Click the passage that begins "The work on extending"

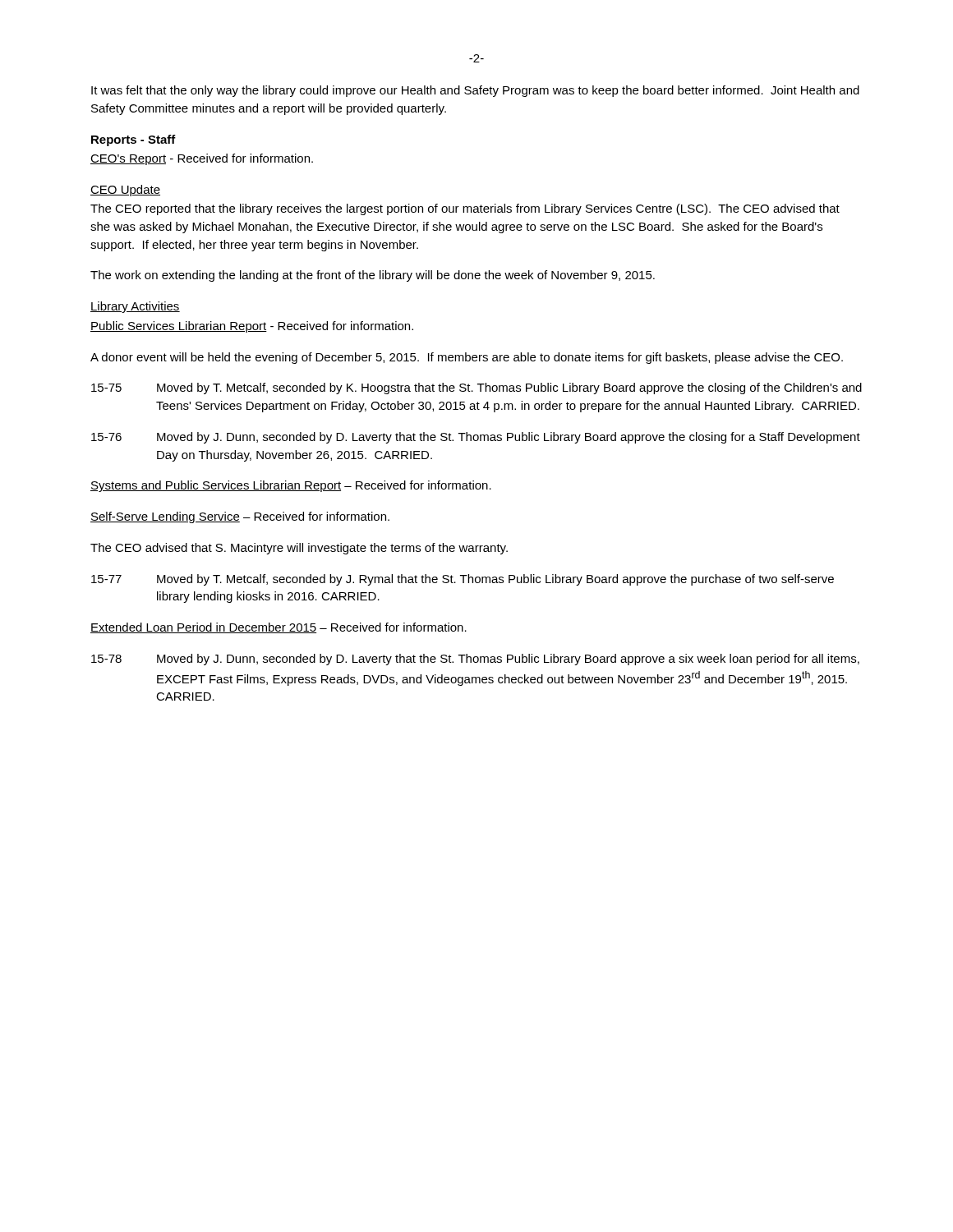click(373, 275)
